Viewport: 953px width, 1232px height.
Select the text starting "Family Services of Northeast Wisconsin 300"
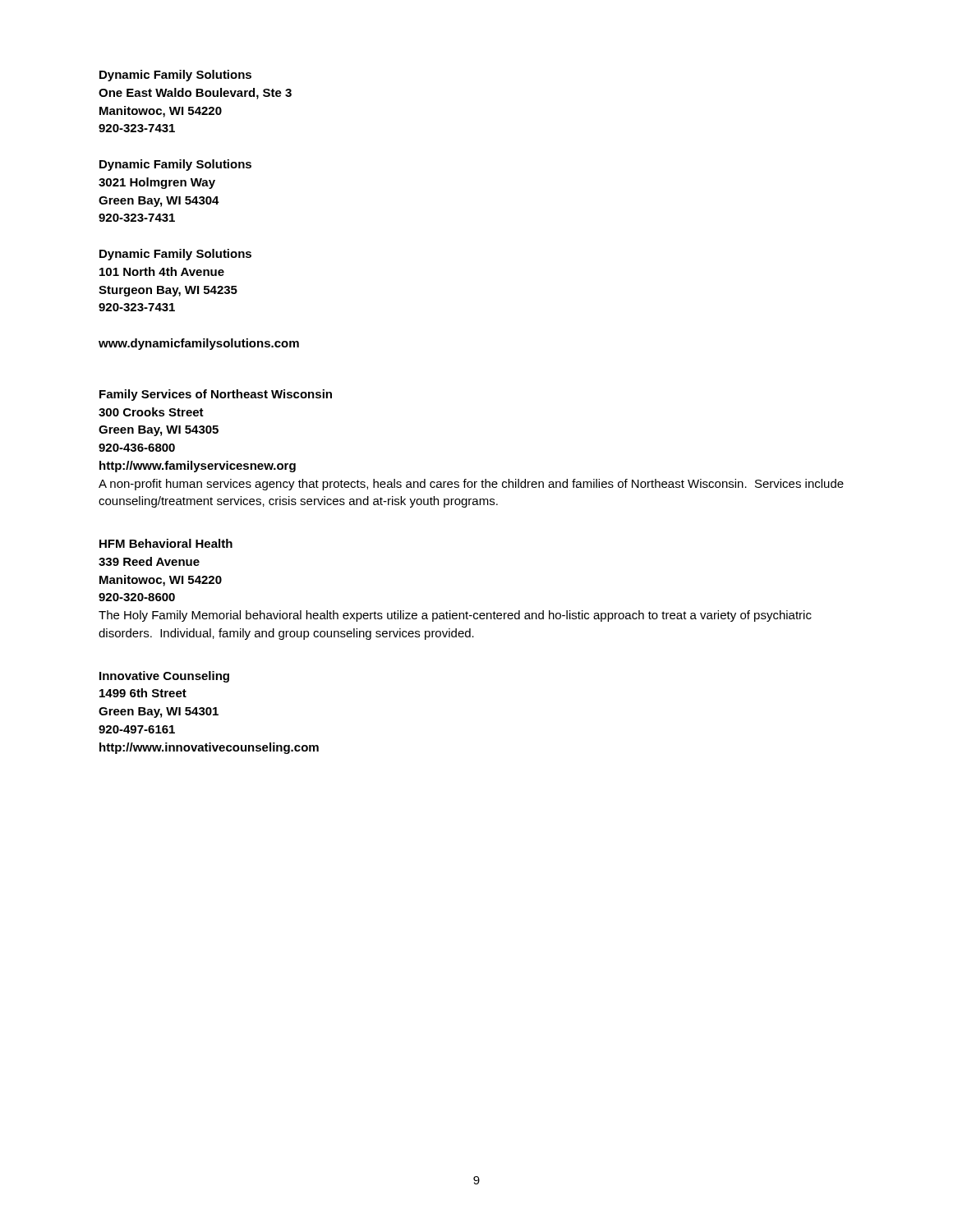(216, 395)
